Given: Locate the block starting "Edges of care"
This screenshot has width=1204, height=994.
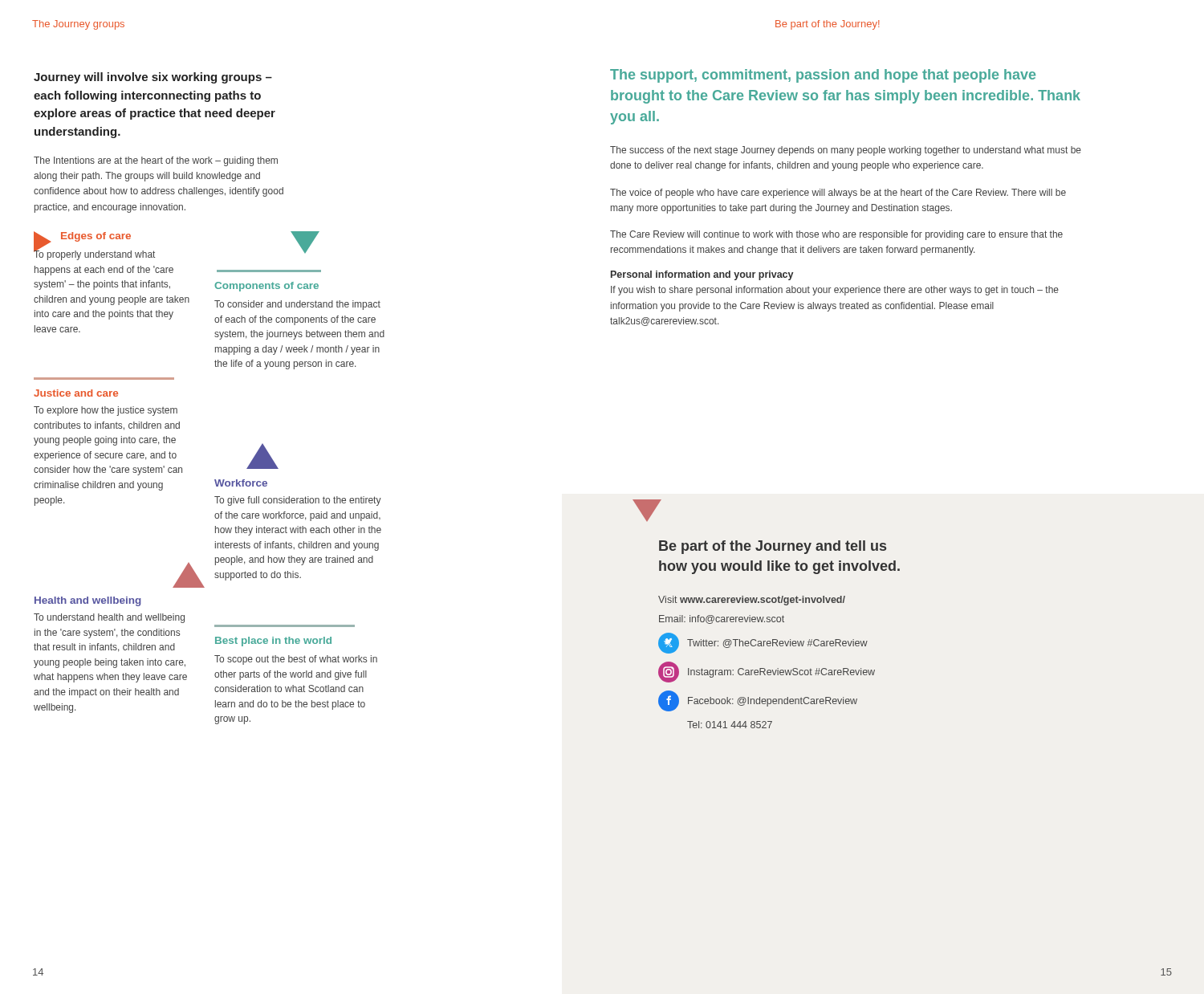Looking at the screenshot, I should (96, 236).
